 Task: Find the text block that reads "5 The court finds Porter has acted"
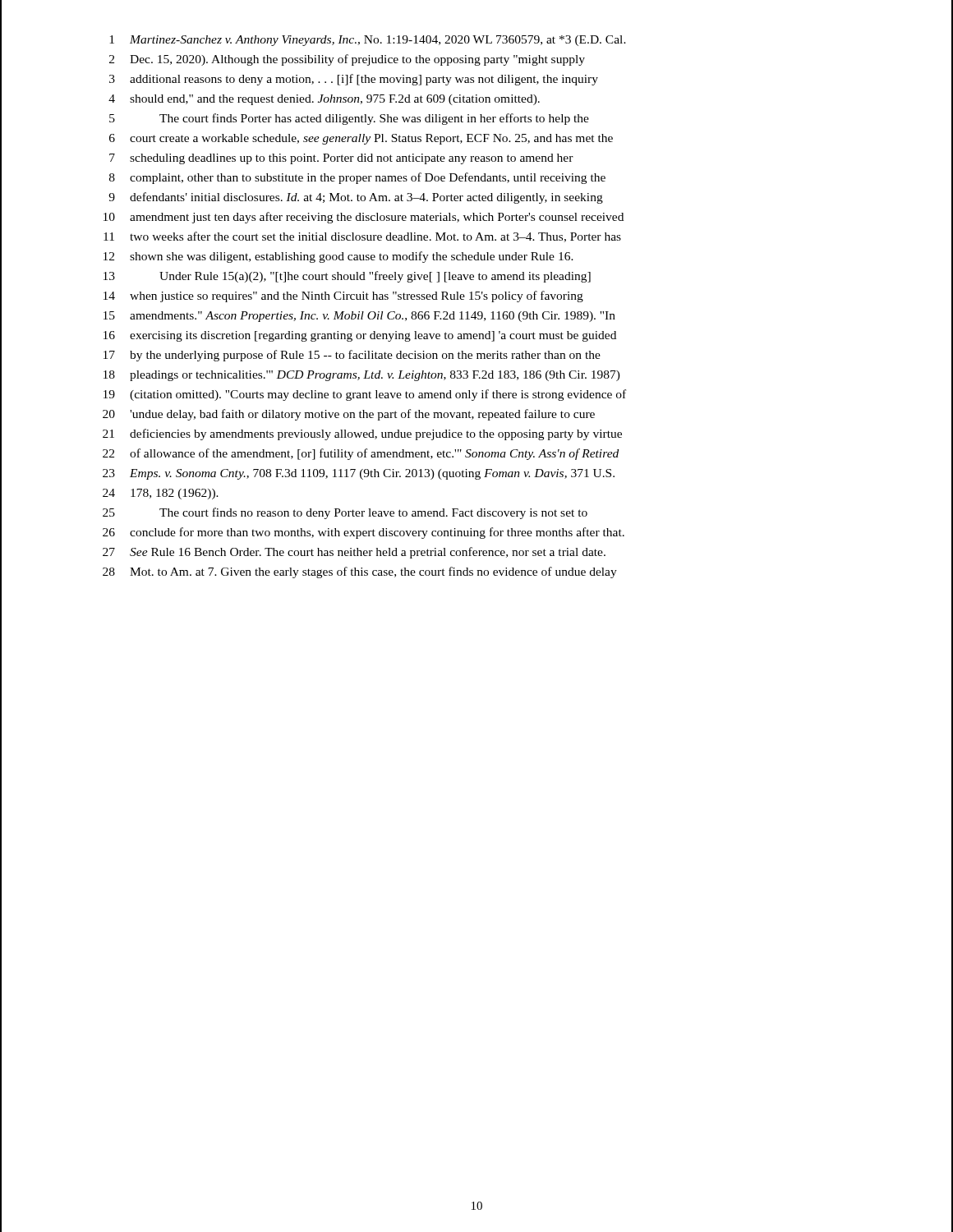click(488, 187)
